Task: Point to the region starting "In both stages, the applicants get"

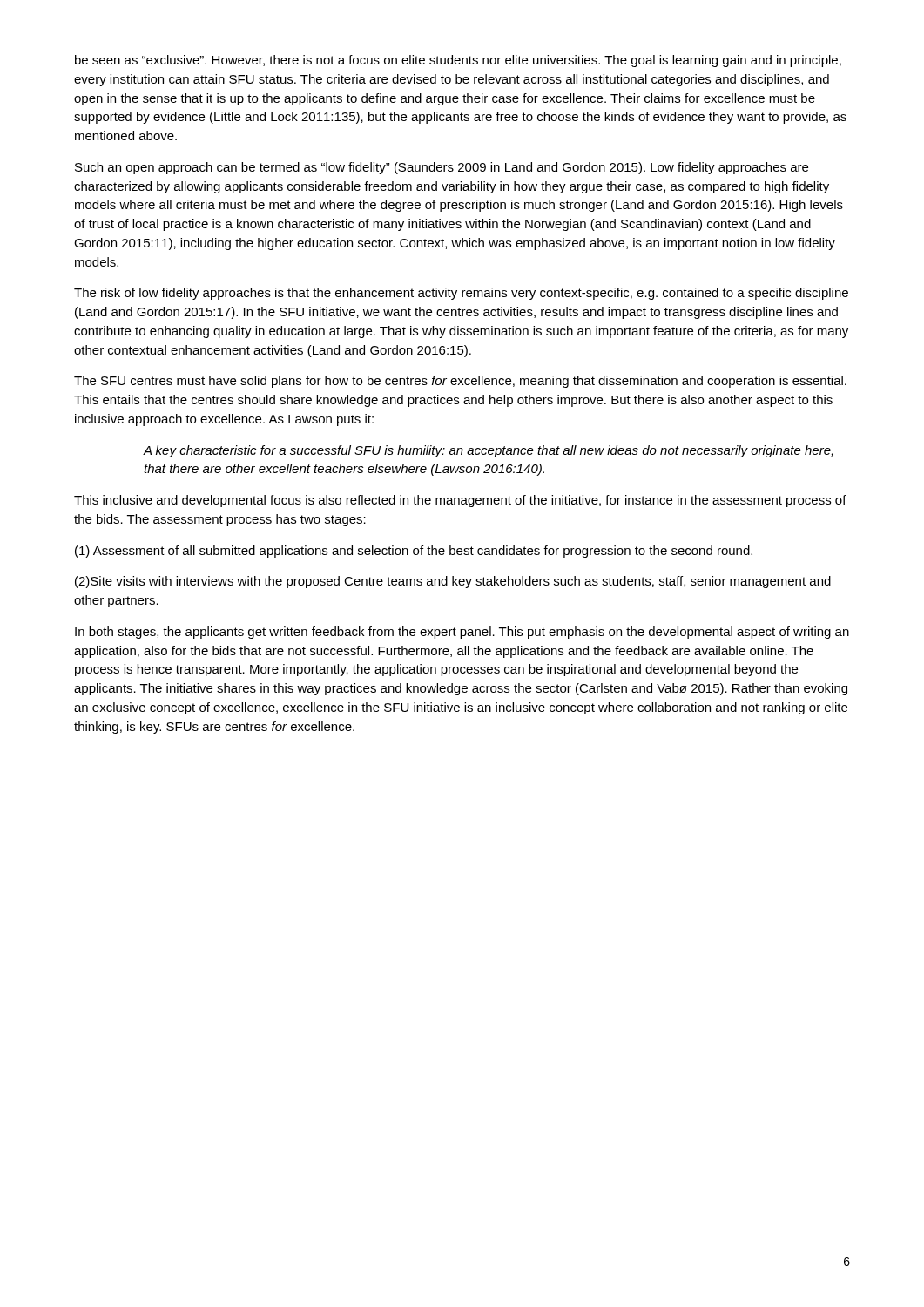Action: pyautogui.click(x=462, y=679)
